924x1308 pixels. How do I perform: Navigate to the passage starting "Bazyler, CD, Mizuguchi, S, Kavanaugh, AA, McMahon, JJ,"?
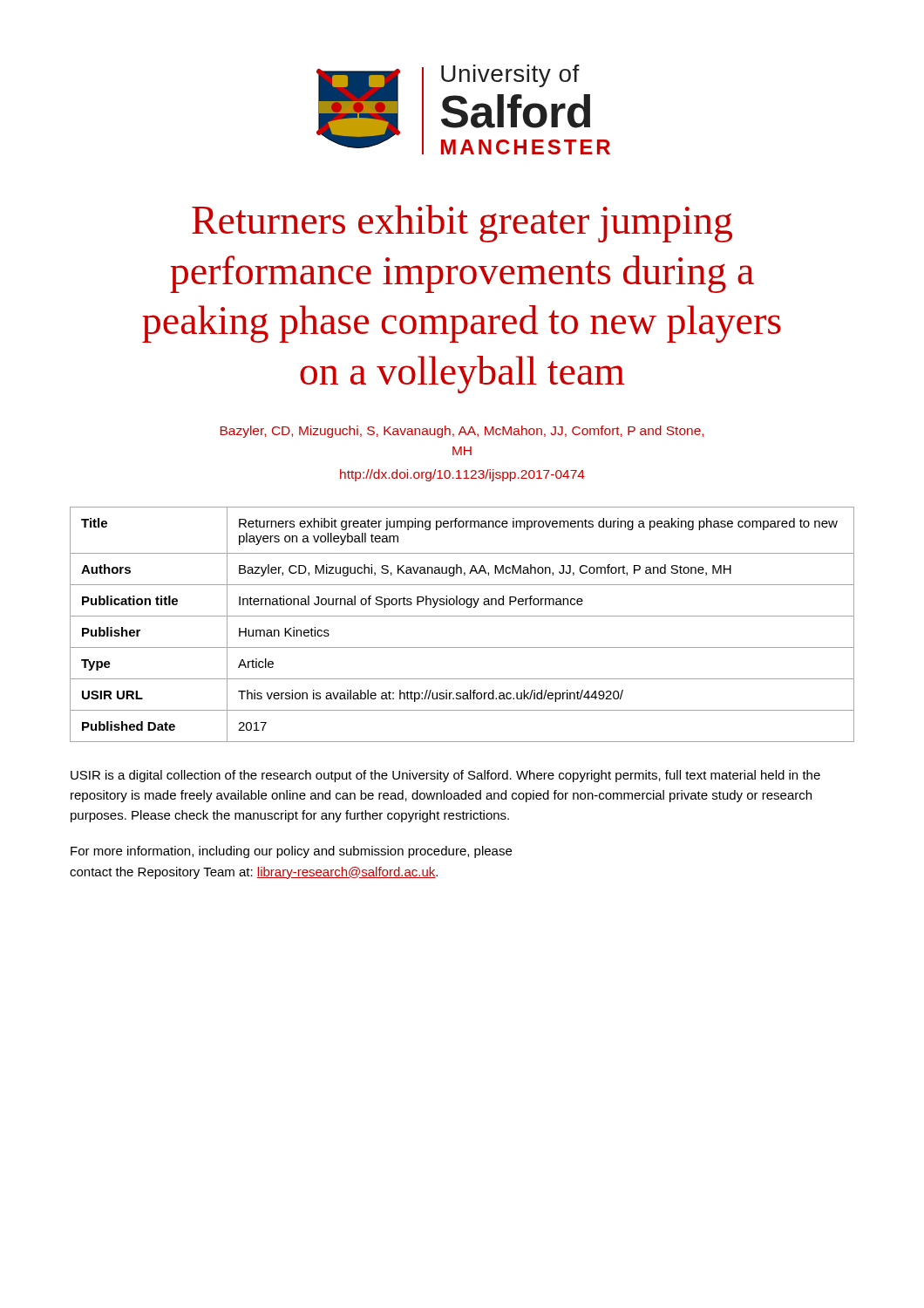click(x=462, y=441)
